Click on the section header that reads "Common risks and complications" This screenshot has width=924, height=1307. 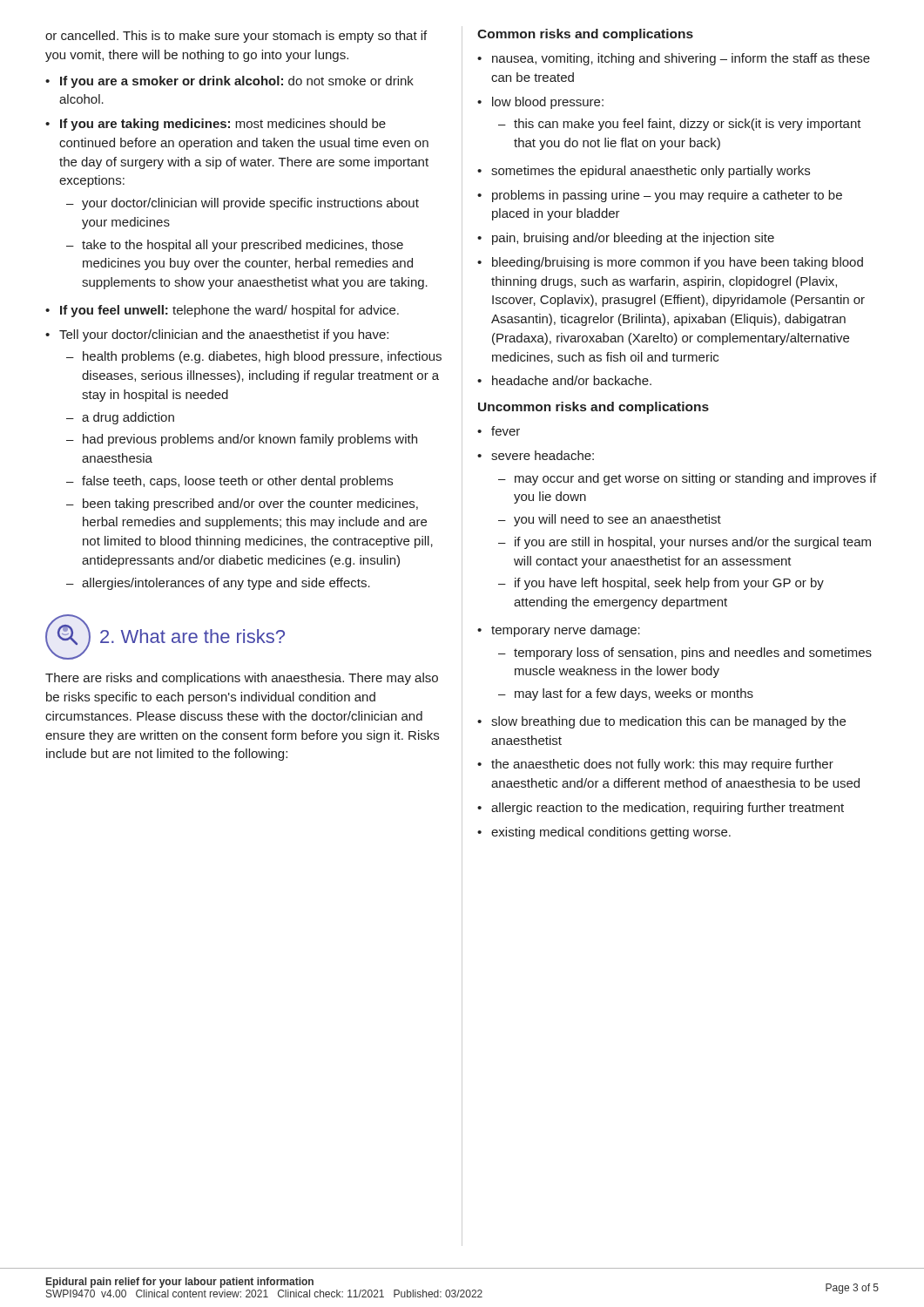tap(585, 34)
